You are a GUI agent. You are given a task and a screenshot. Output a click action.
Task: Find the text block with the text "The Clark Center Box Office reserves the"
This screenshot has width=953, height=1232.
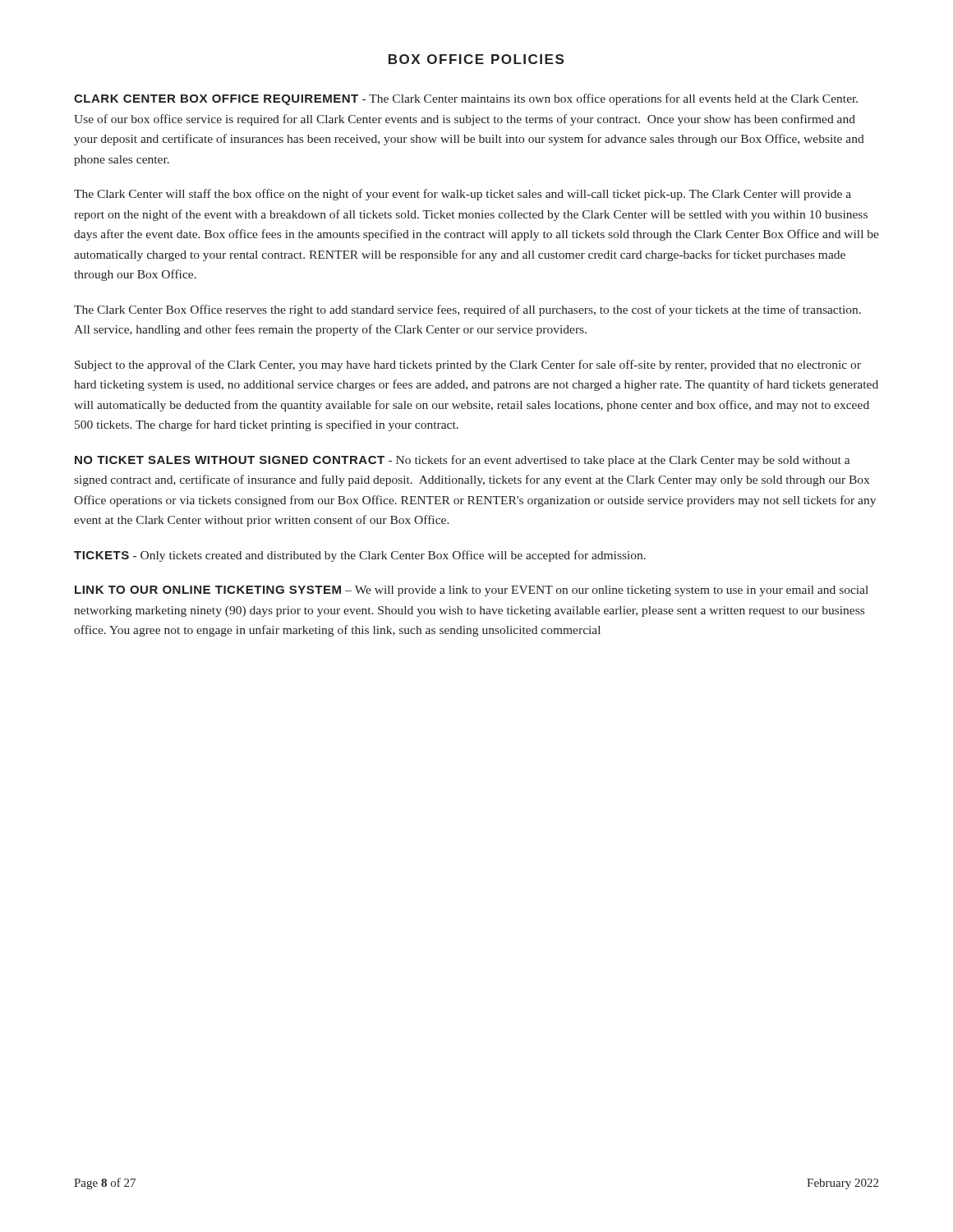pyautogui.click(x=469, y=319)
